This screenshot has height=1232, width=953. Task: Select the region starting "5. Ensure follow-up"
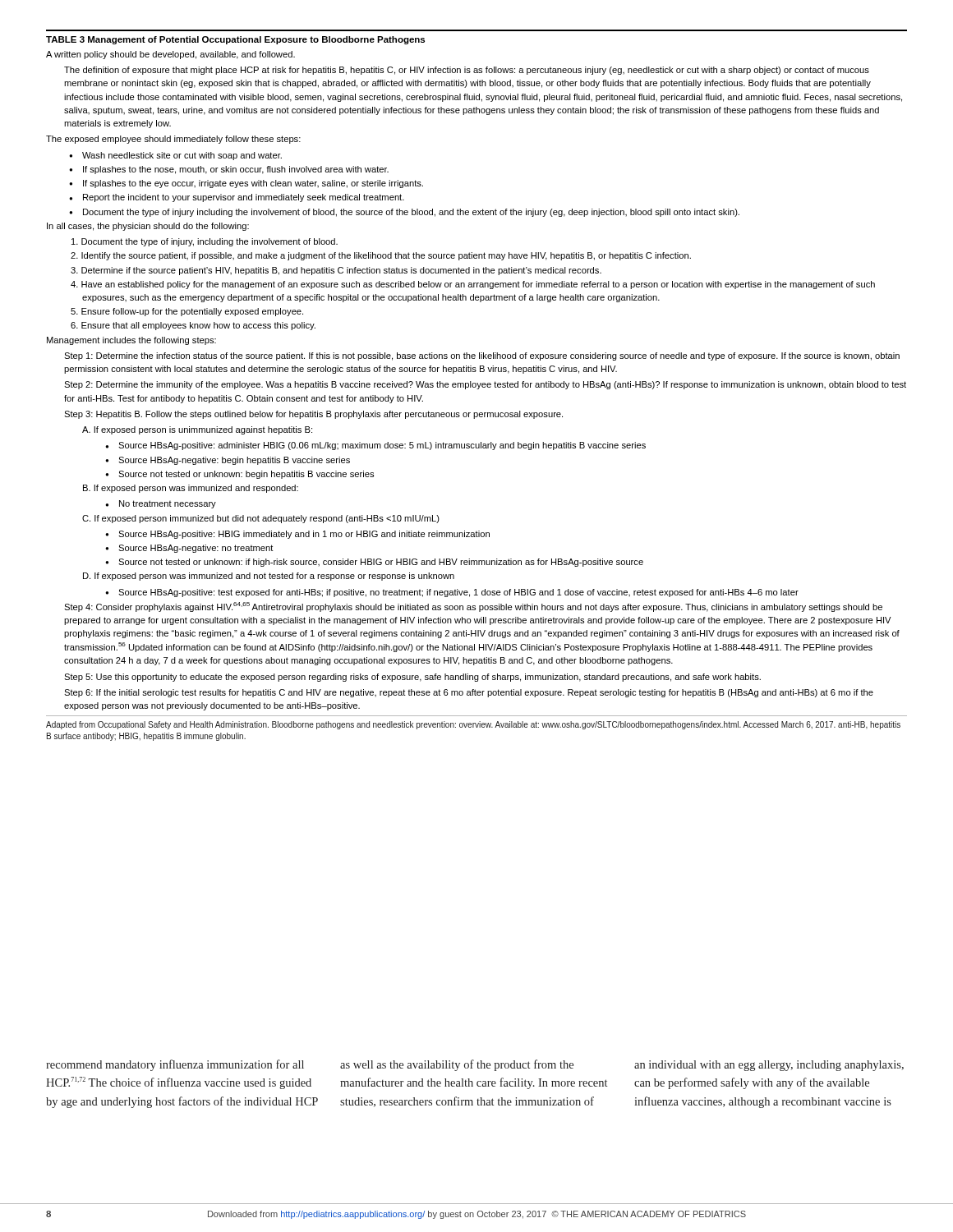coord(193,311)
